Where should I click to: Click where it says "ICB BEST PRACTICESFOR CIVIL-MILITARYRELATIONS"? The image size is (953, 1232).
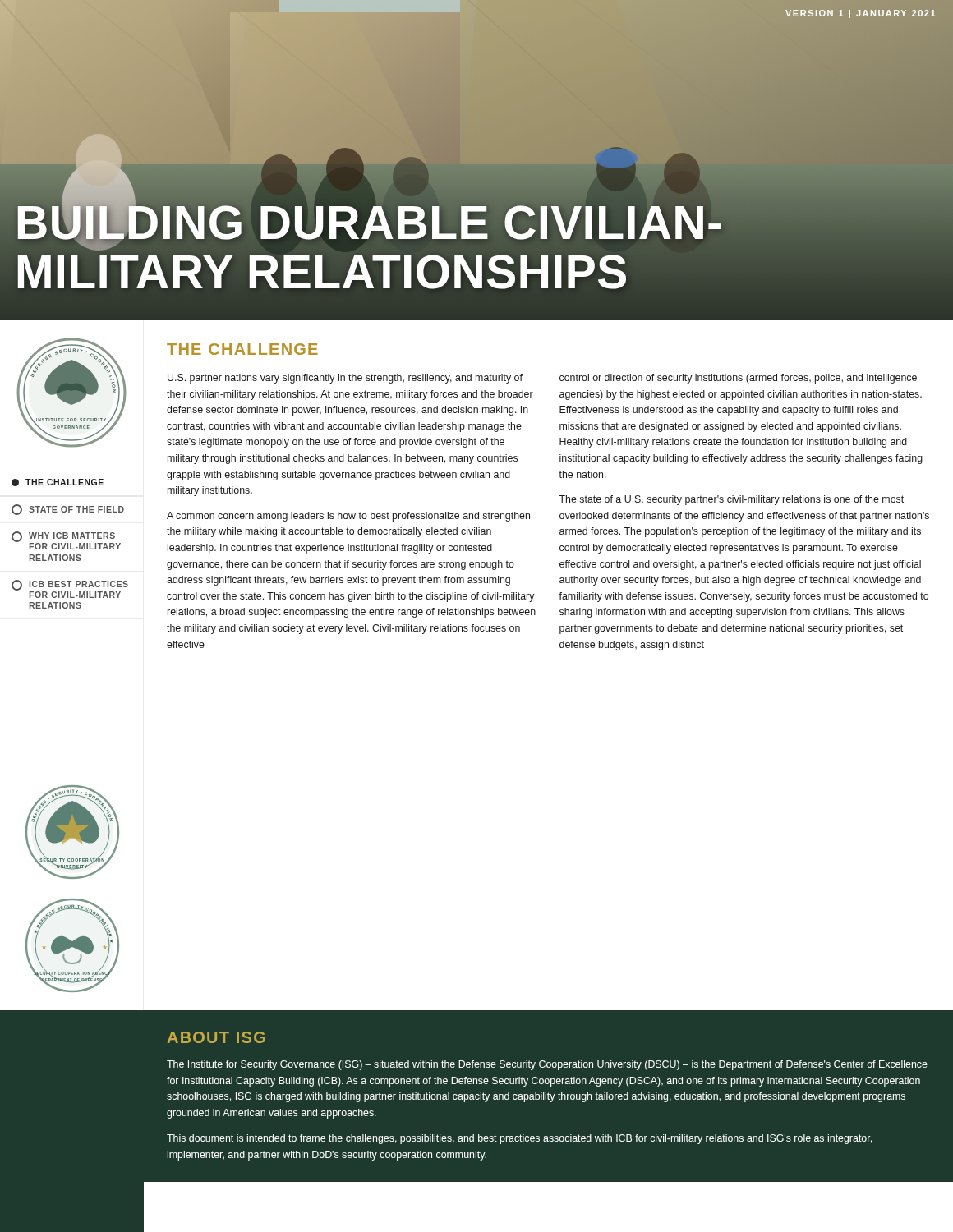(70, 595)
